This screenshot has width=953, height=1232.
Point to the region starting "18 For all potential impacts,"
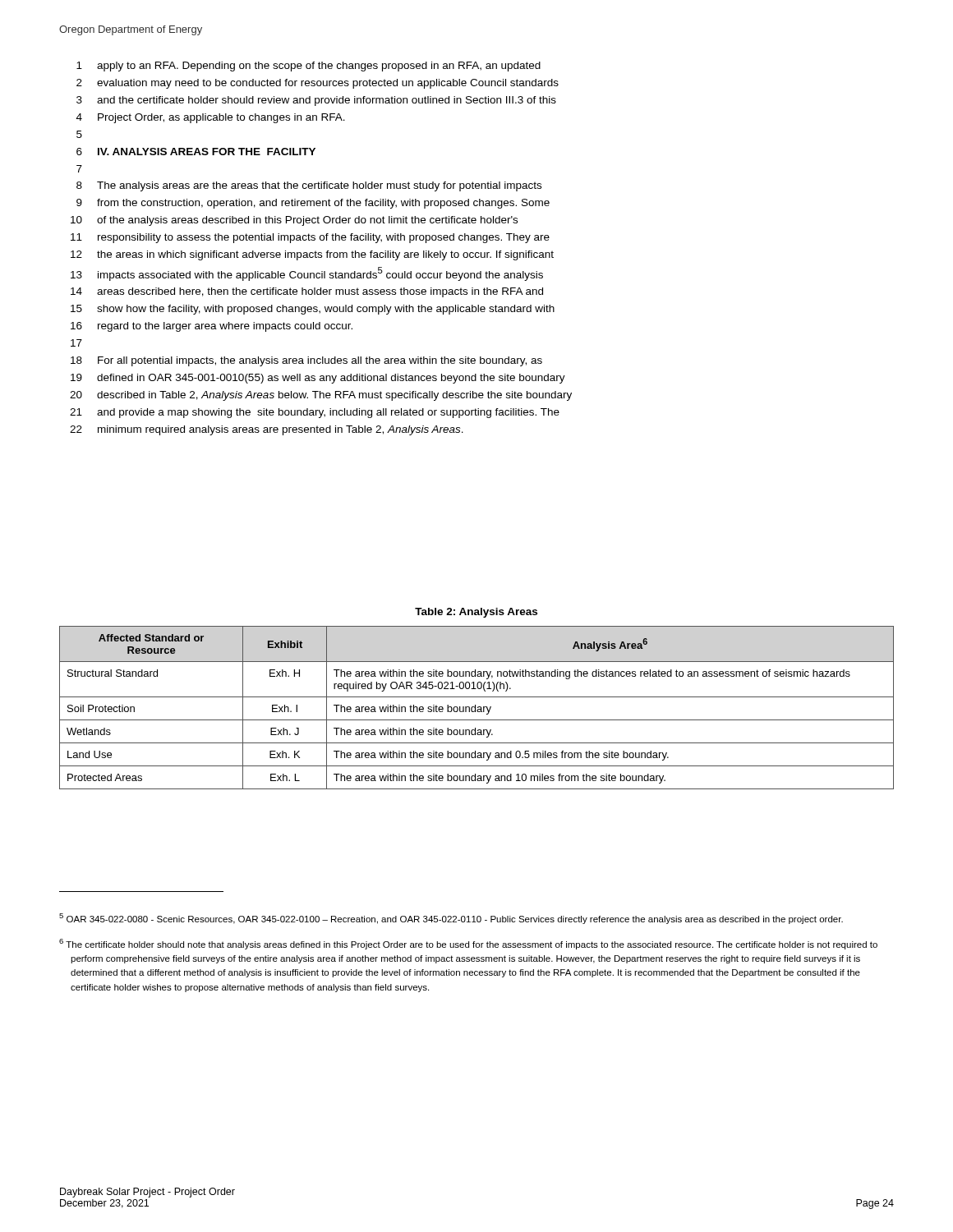tap(476, 361)
